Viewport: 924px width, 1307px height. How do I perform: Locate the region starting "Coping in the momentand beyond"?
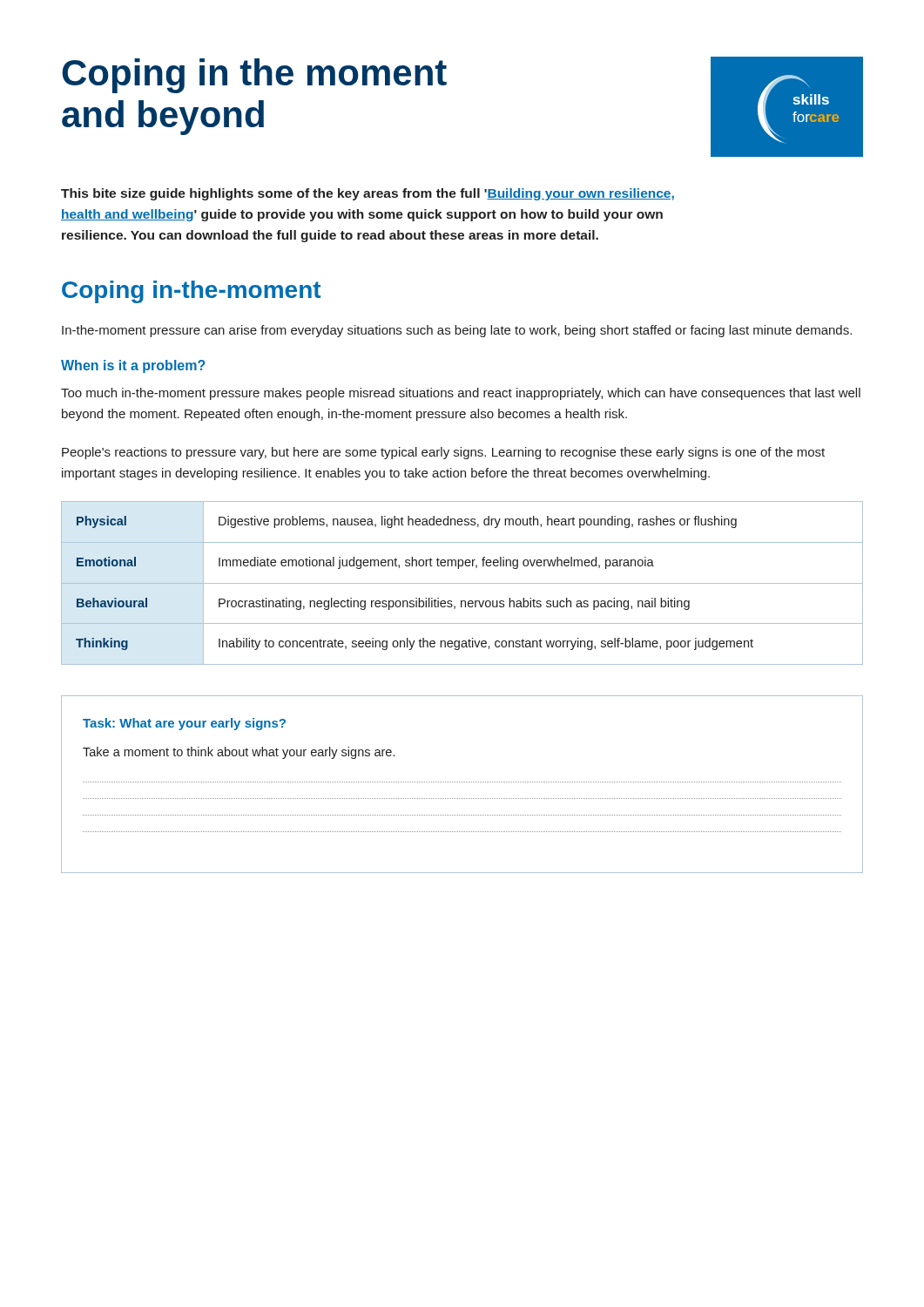click(368, 94)
